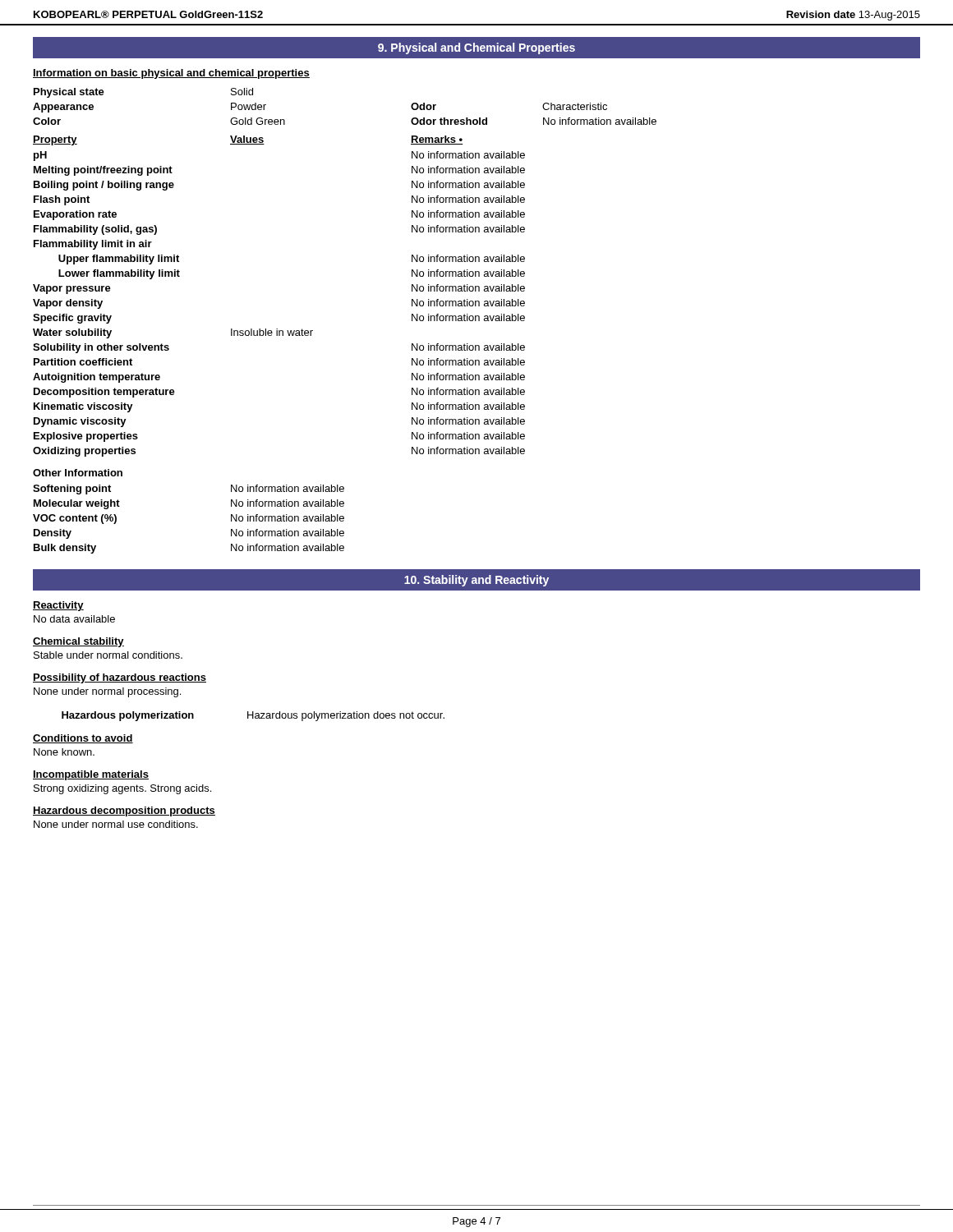The height and width of the screenshot is (1232, 953).
Task: Click where it says "9. Physical and Chemical Properties"
Action: (476, 48)
